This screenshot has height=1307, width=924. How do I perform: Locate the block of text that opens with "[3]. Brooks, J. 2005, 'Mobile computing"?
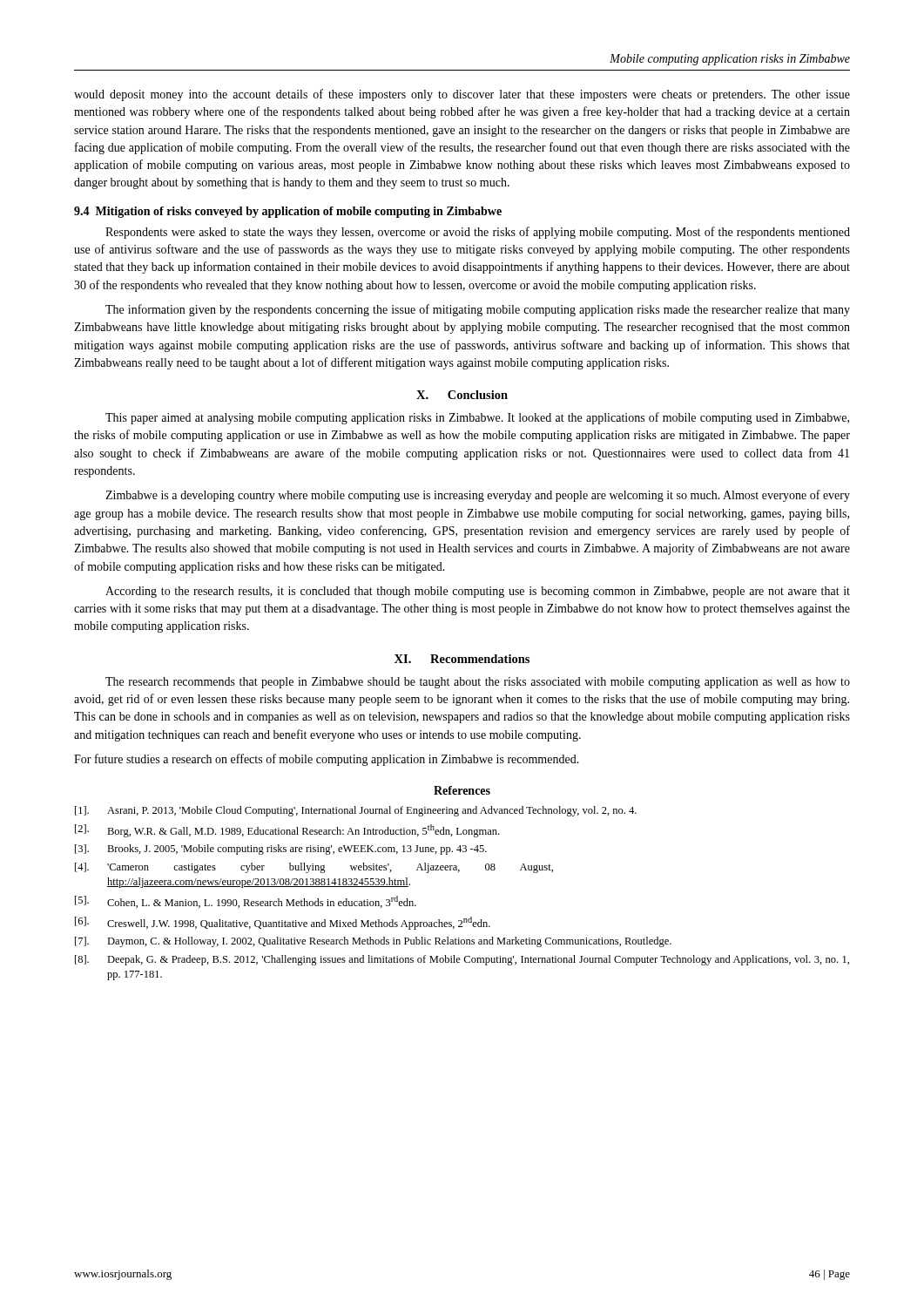pos(462,850)
